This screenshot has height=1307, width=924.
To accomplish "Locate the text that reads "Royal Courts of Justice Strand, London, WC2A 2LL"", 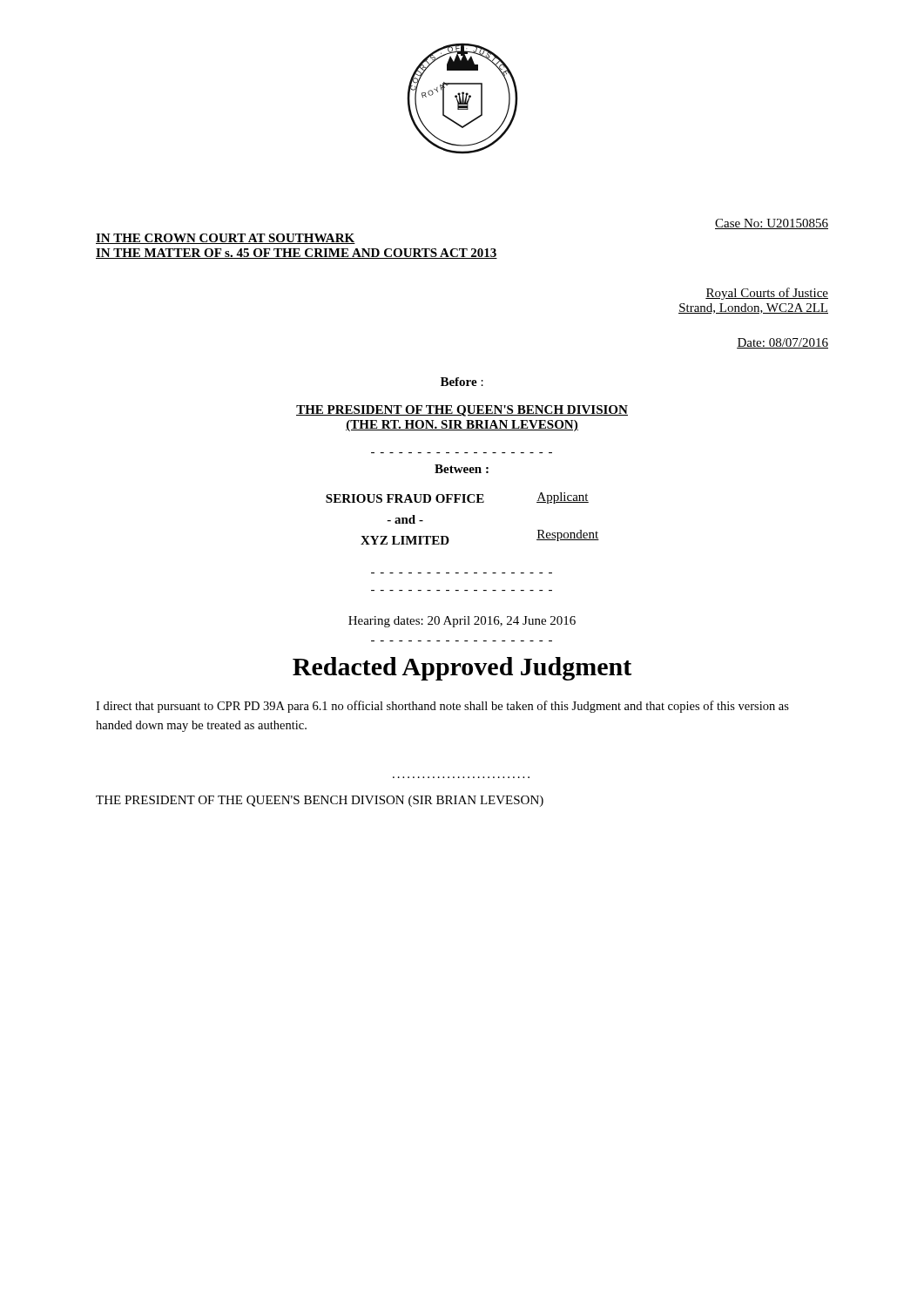I will 753,301.
